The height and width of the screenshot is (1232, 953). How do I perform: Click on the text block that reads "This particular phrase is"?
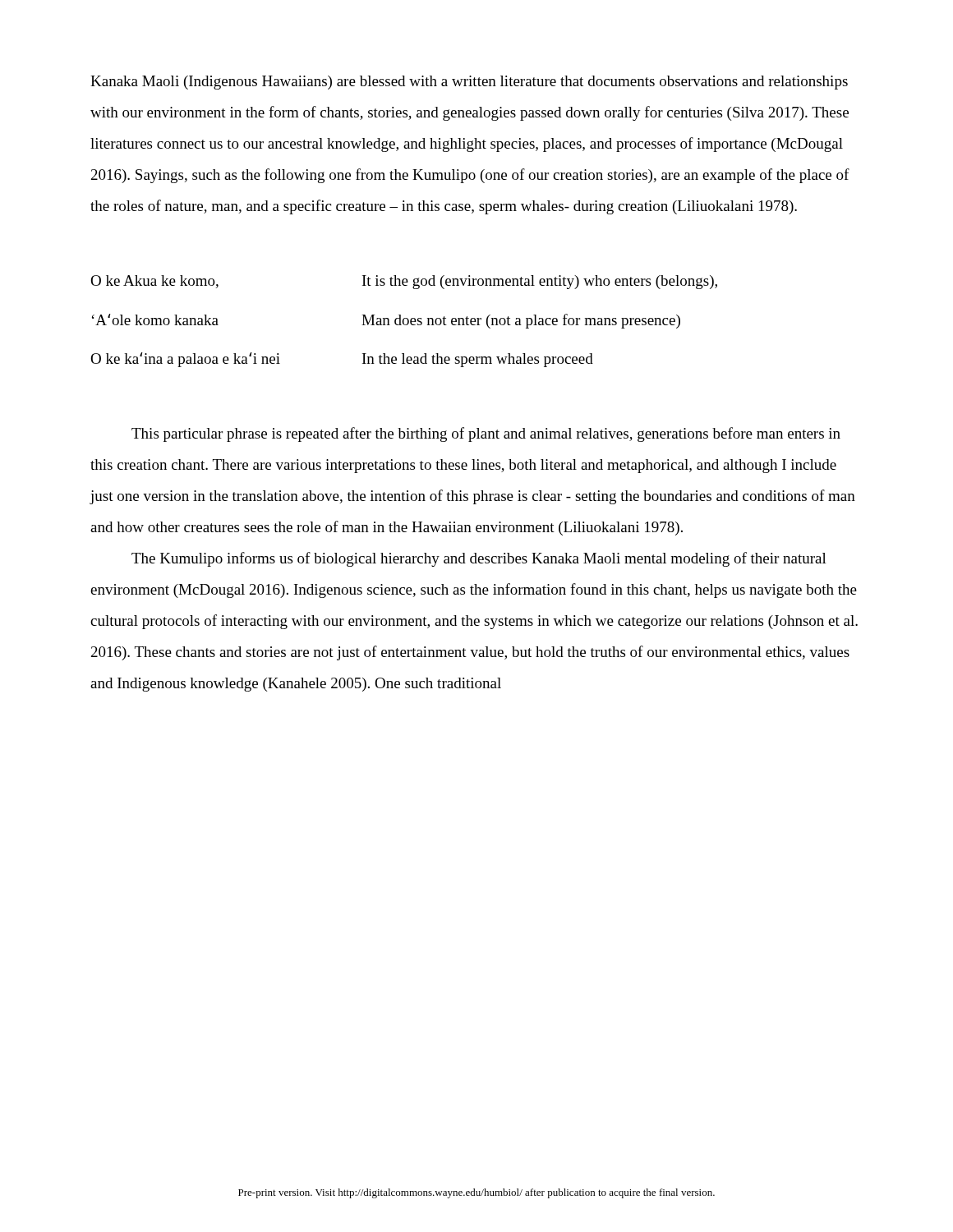[x=473, y=480]
